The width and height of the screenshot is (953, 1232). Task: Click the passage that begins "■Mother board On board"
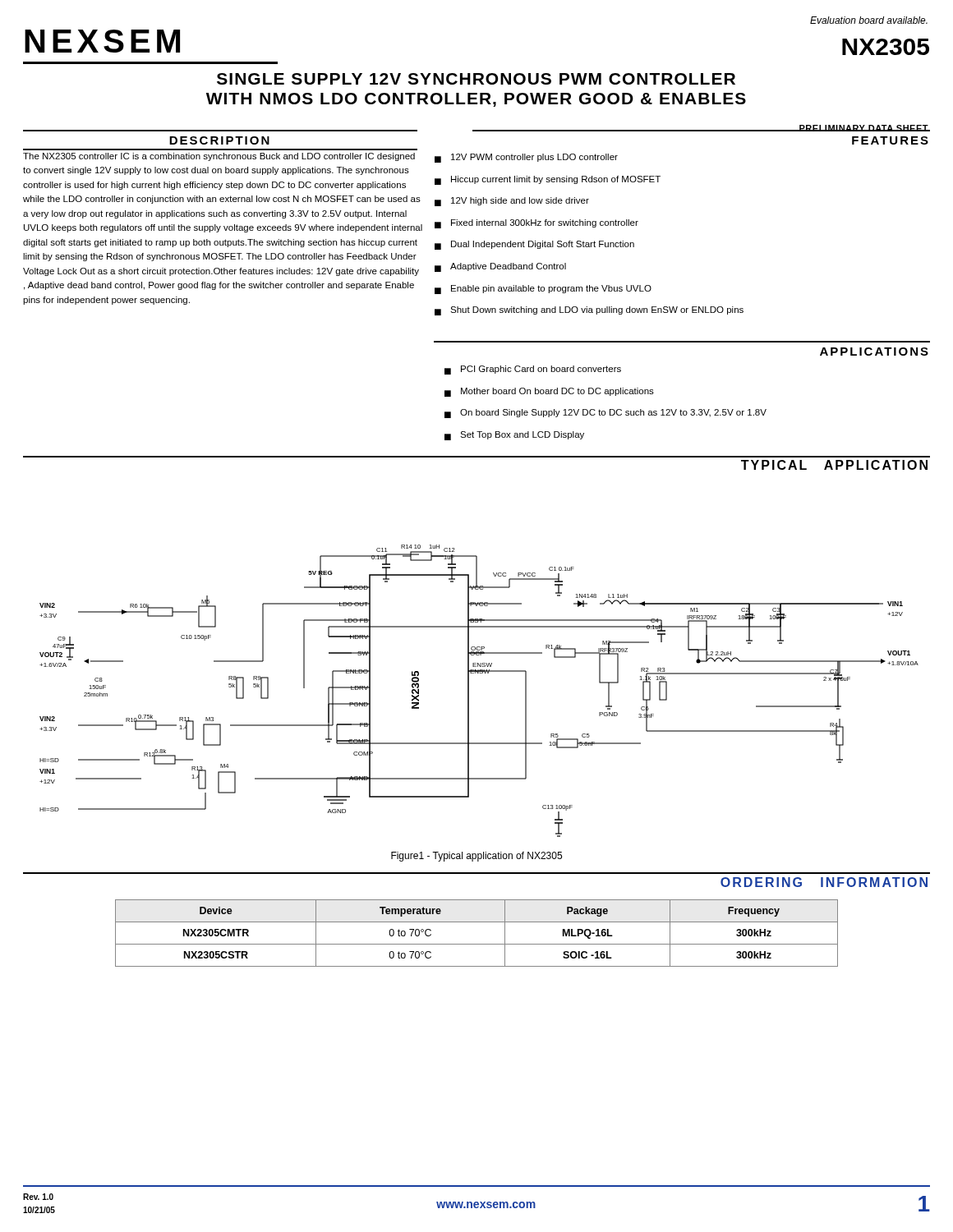pyautogui.click(x=549, y=393)
